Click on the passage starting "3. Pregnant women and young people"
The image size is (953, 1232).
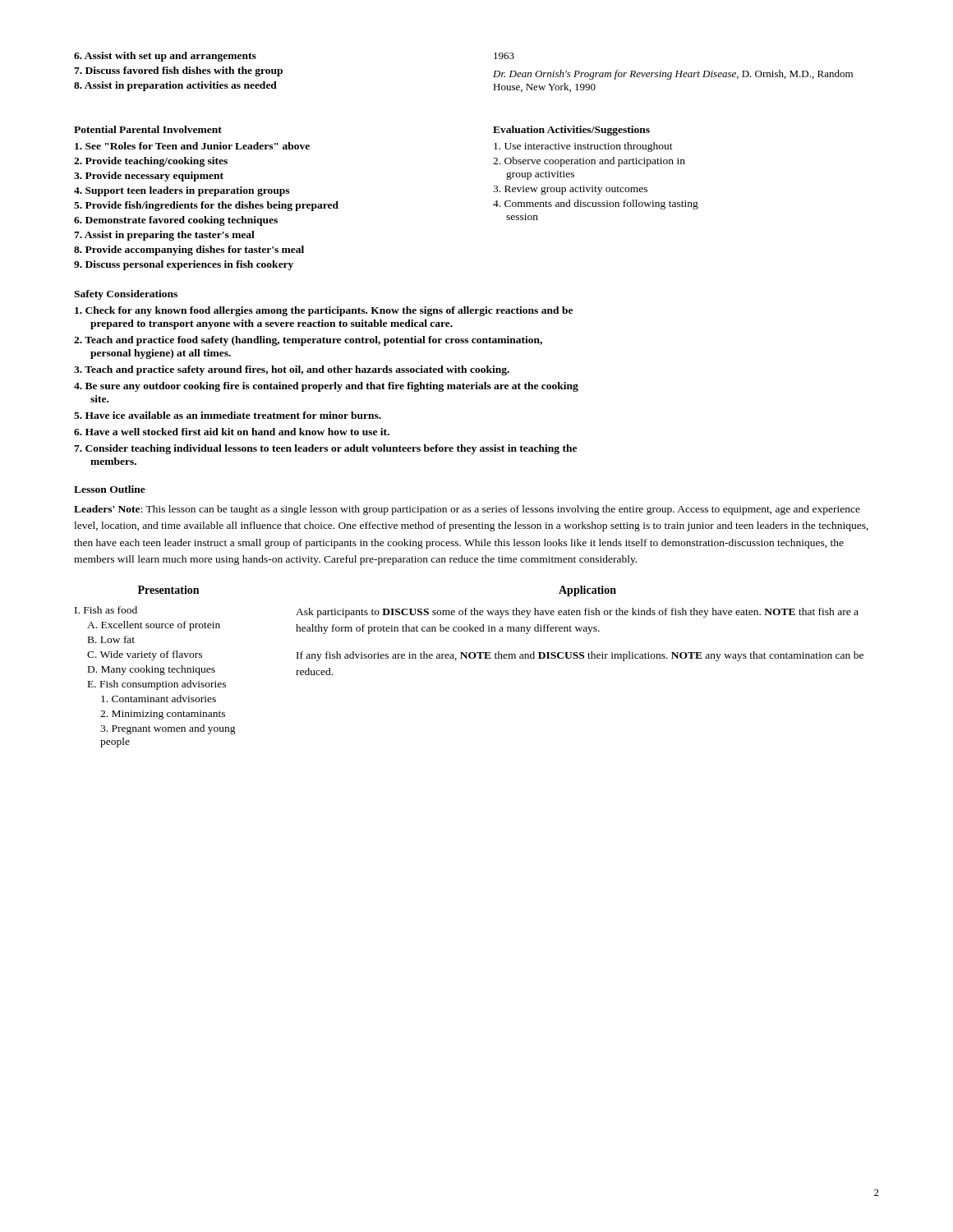168,735
